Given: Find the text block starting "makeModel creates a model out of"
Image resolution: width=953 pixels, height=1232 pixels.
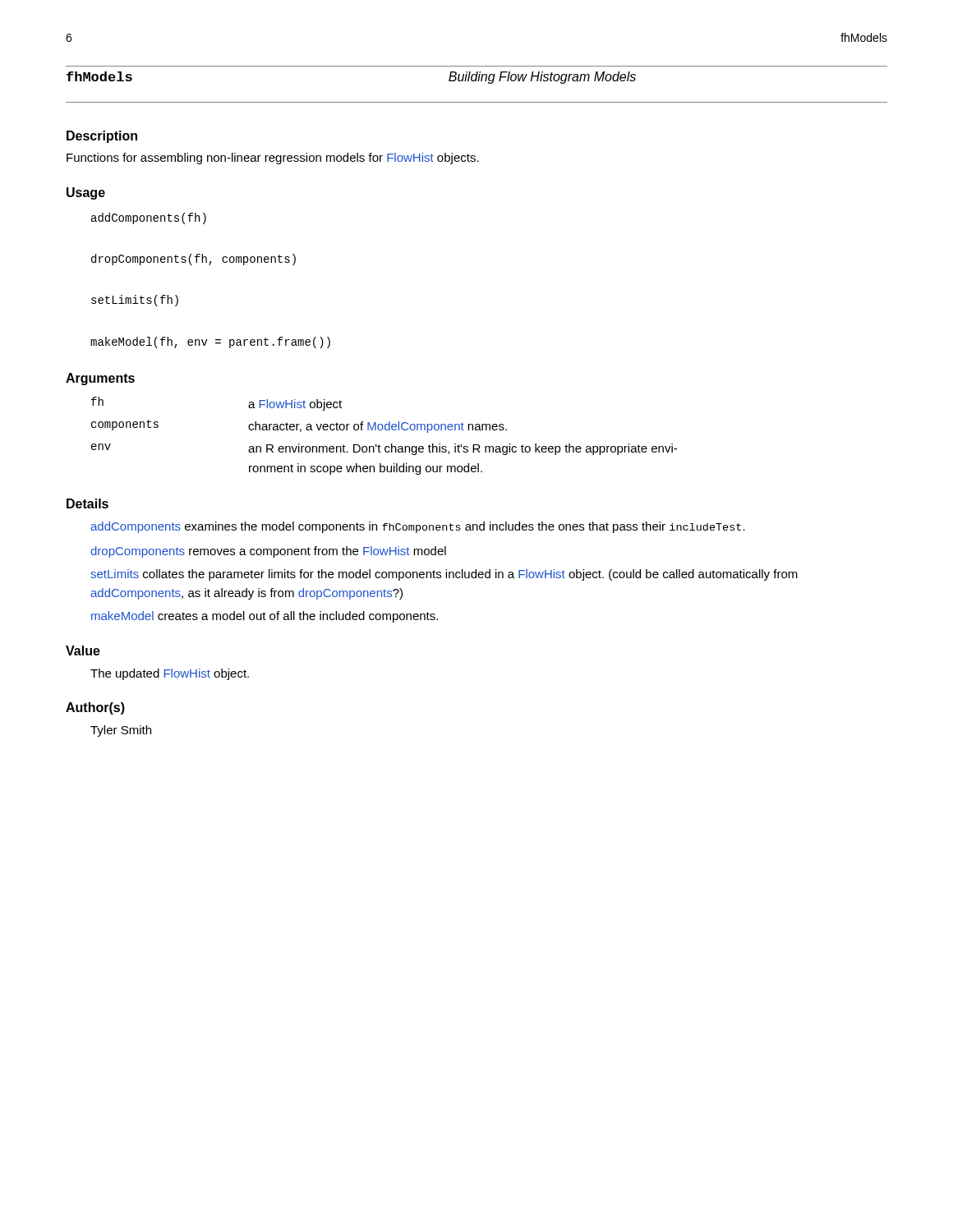Looking at the screenshot, I should click(265, 616).
